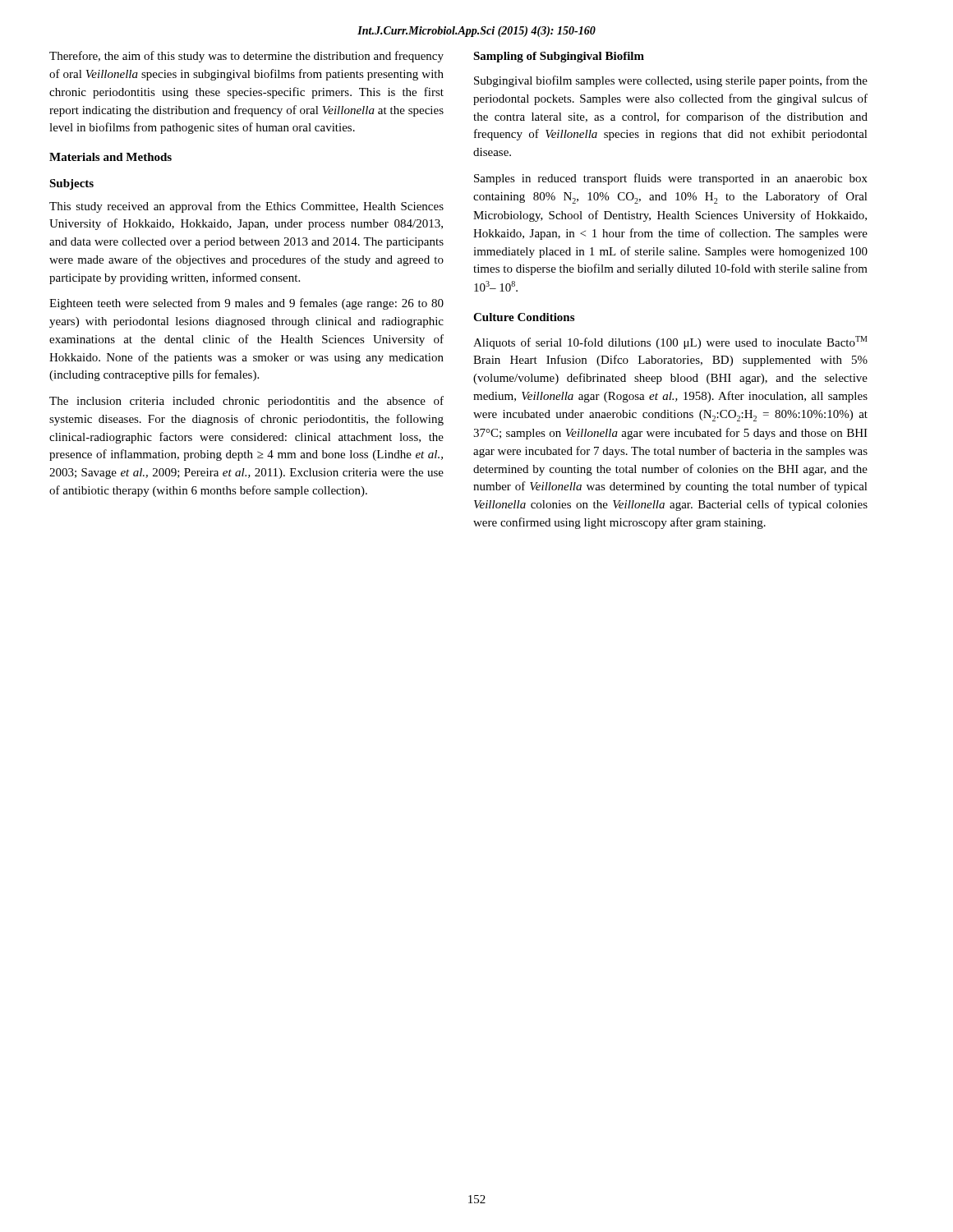Click where it says "Sampling of Subgingival Biofilm"

point(559,56)
